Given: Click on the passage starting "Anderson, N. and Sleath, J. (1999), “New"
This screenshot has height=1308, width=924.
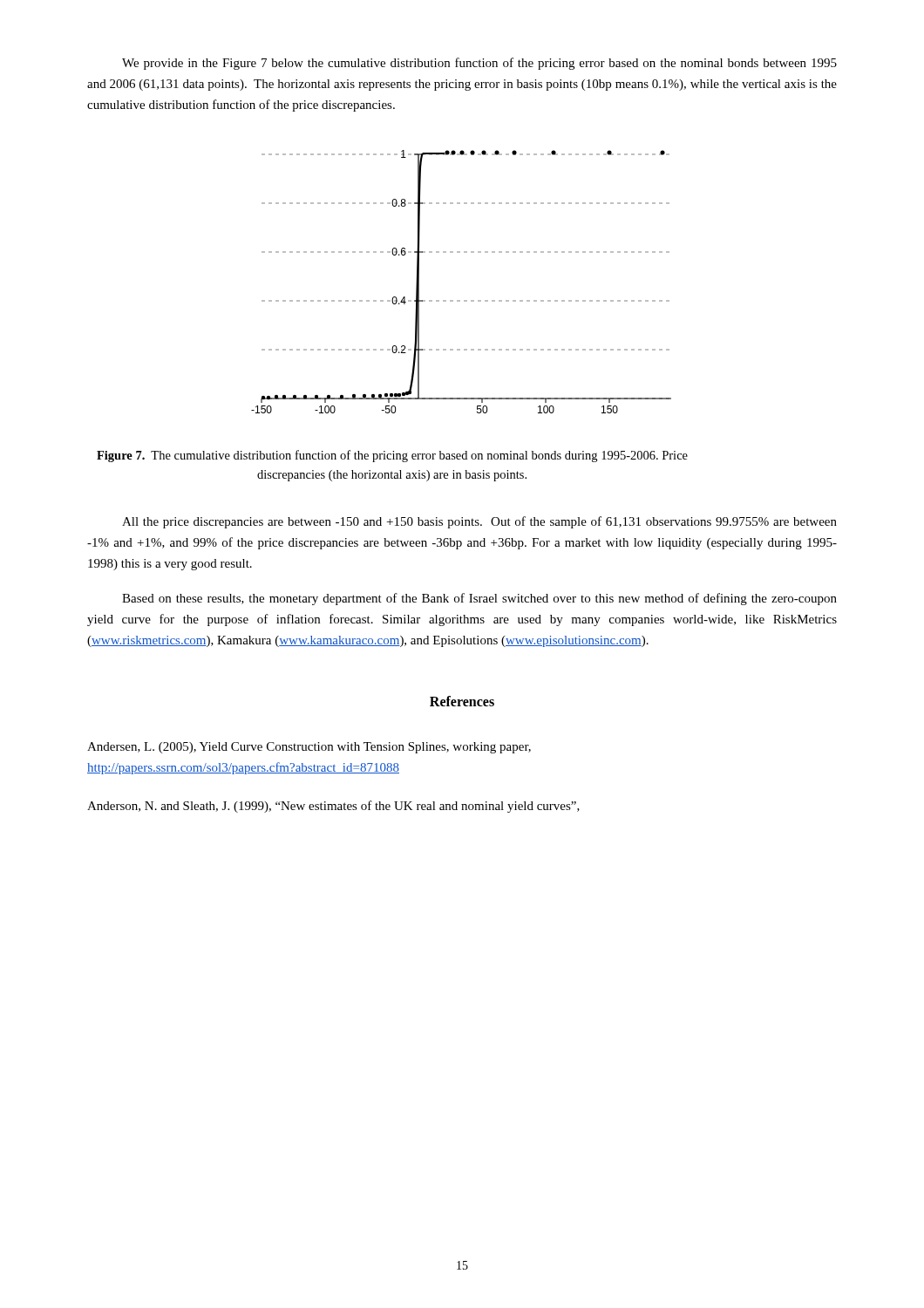Looking at the screenshot, I should (334, 805).
